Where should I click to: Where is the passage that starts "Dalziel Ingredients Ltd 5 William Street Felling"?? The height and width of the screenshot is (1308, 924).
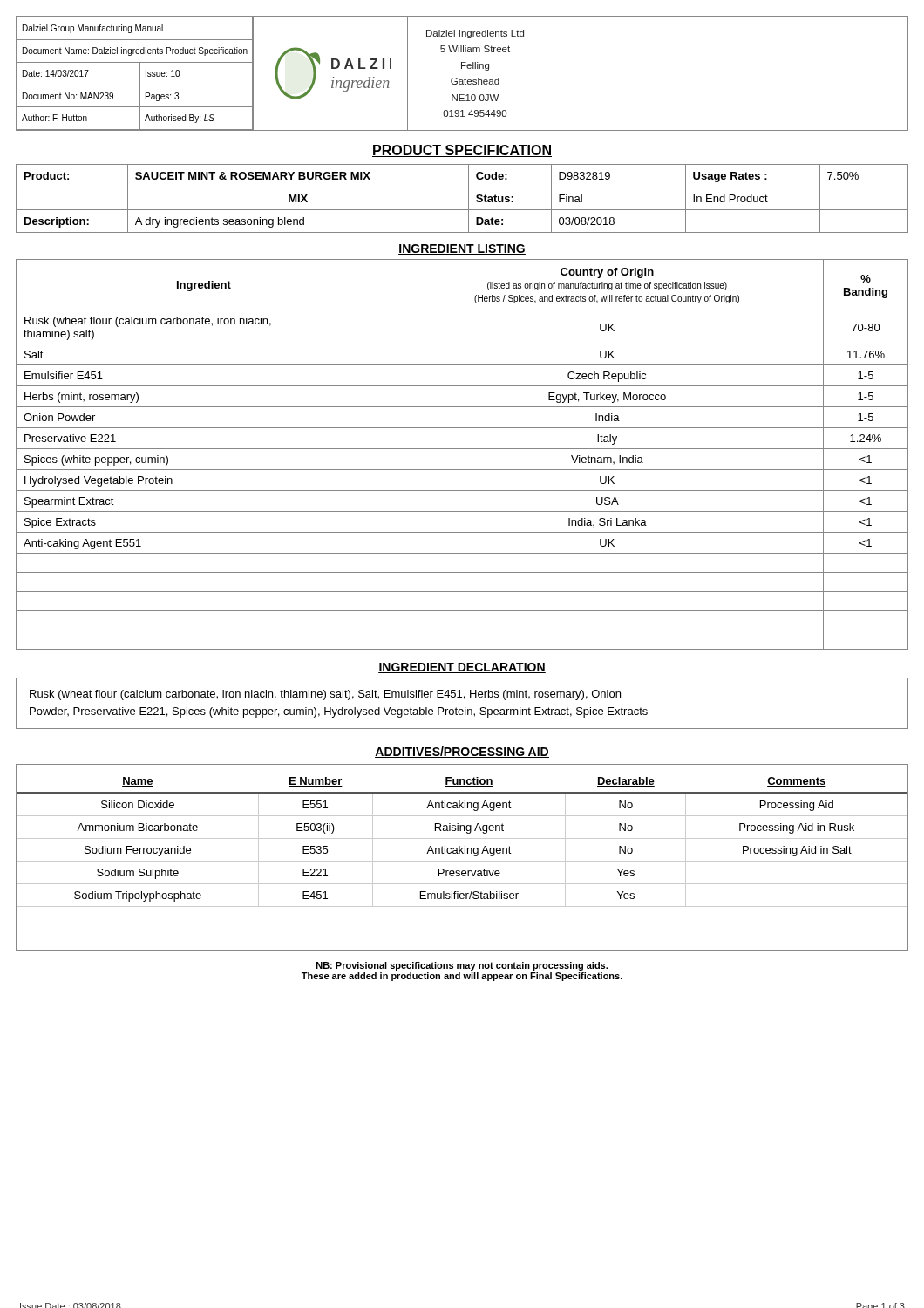coord(475,73)
